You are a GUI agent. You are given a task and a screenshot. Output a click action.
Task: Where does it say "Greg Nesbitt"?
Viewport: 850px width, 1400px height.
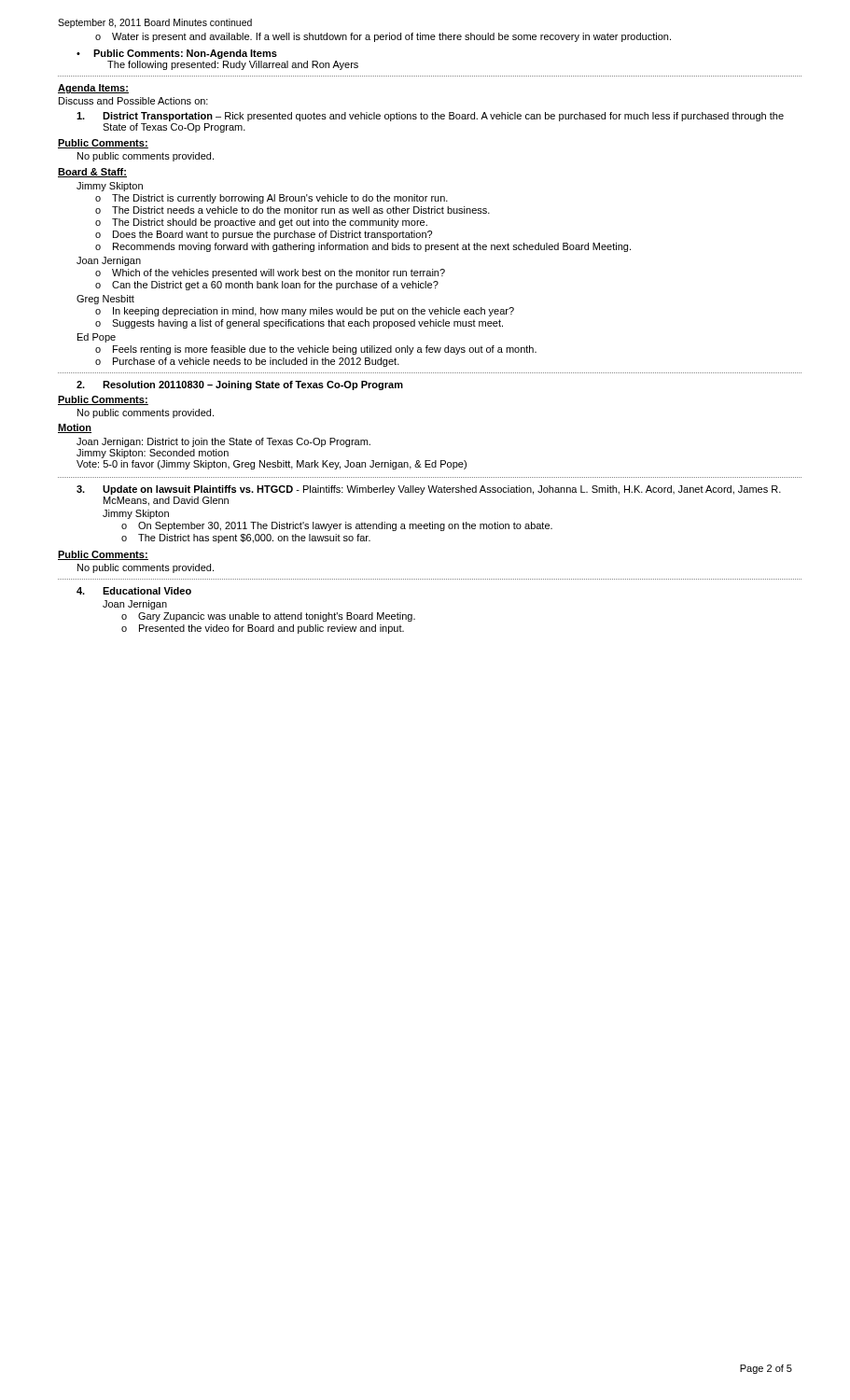pyautogui.click(x=105, y=299)
